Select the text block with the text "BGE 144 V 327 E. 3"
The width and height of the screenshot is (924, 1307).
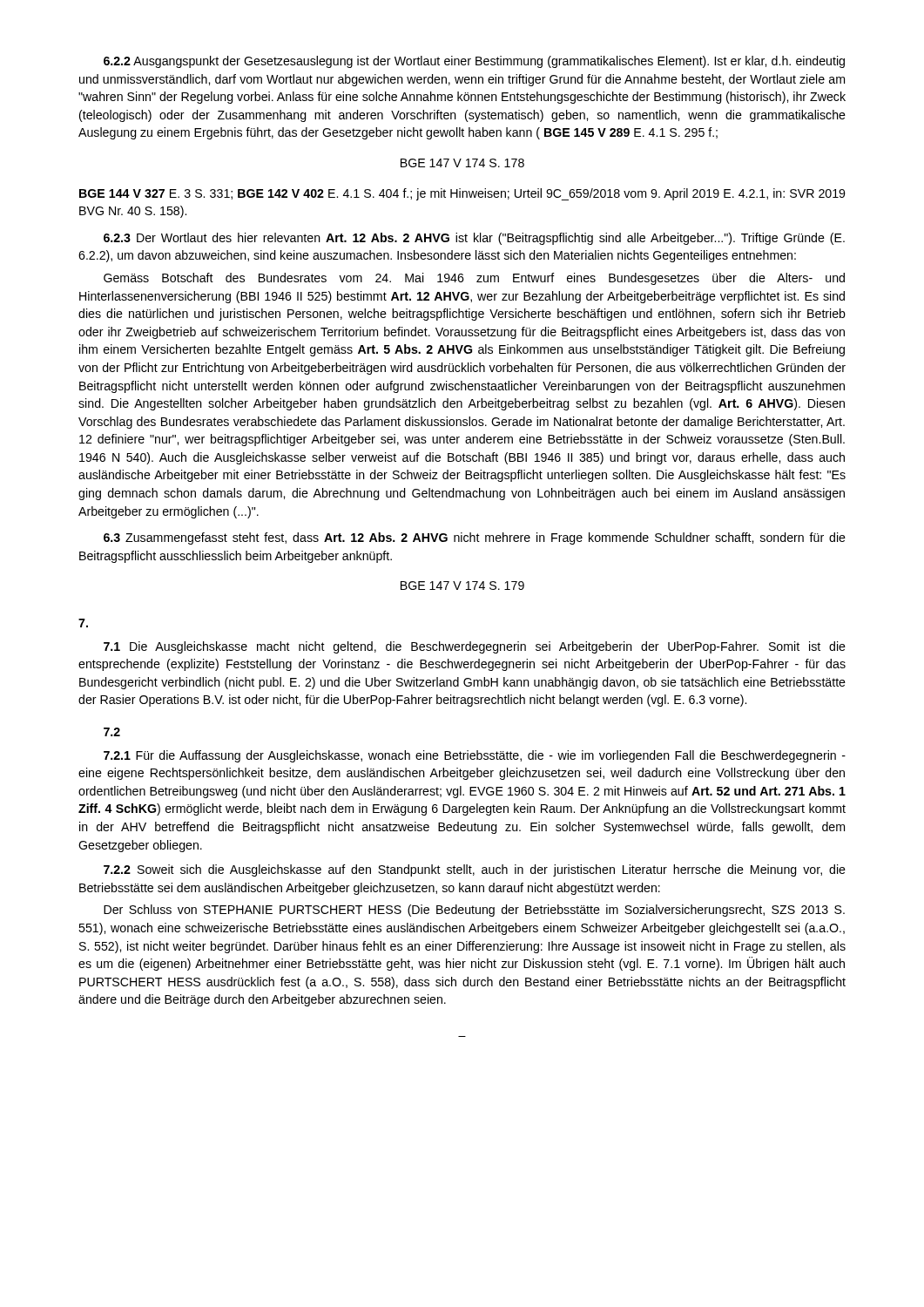[x=462, y=202]
